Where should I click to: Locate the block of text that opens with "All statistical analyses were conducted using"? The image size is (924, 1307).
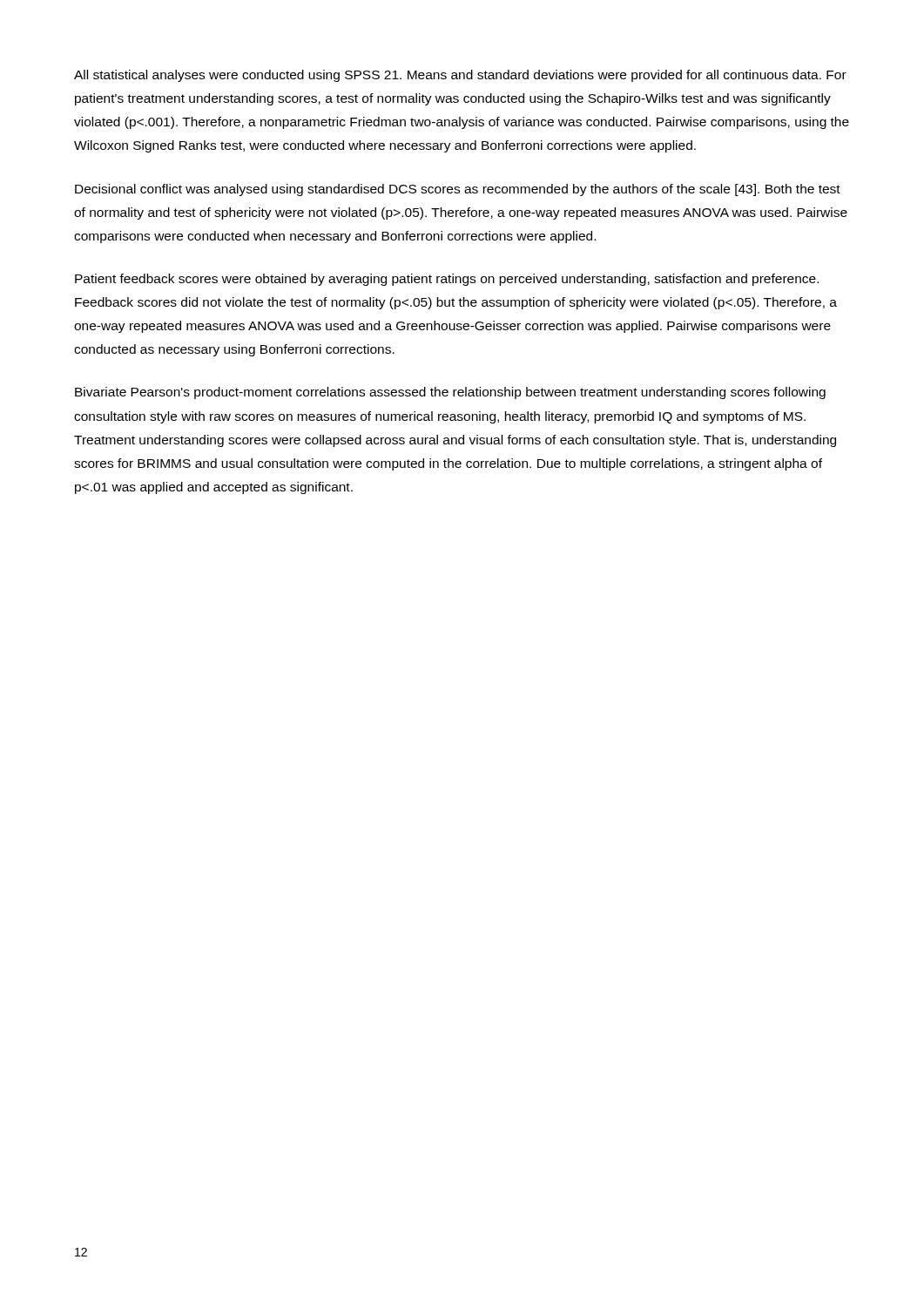click(x=462, y=110)
